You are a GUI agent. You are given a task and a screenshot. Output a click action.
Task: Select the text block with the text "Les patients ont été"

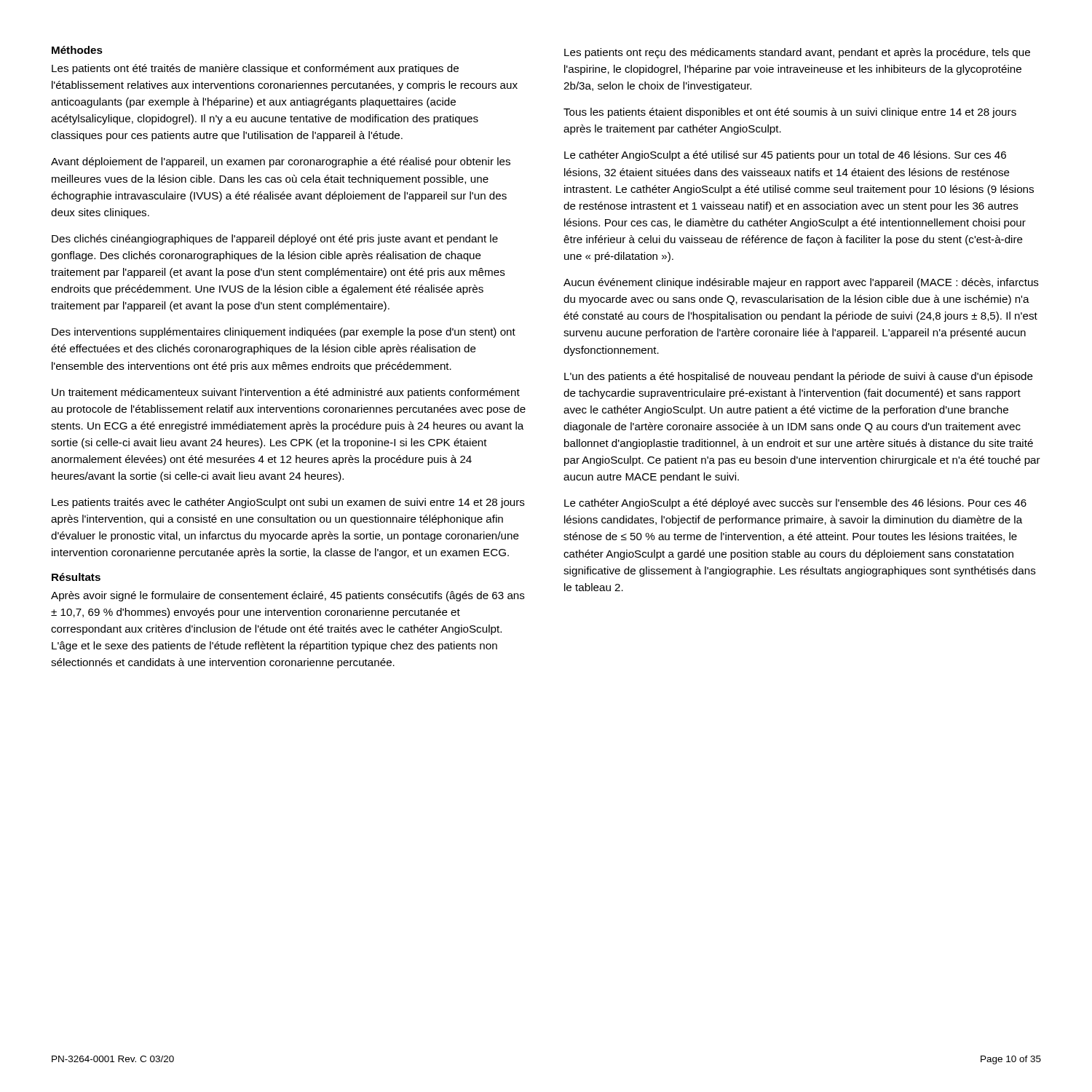point(290,102)
